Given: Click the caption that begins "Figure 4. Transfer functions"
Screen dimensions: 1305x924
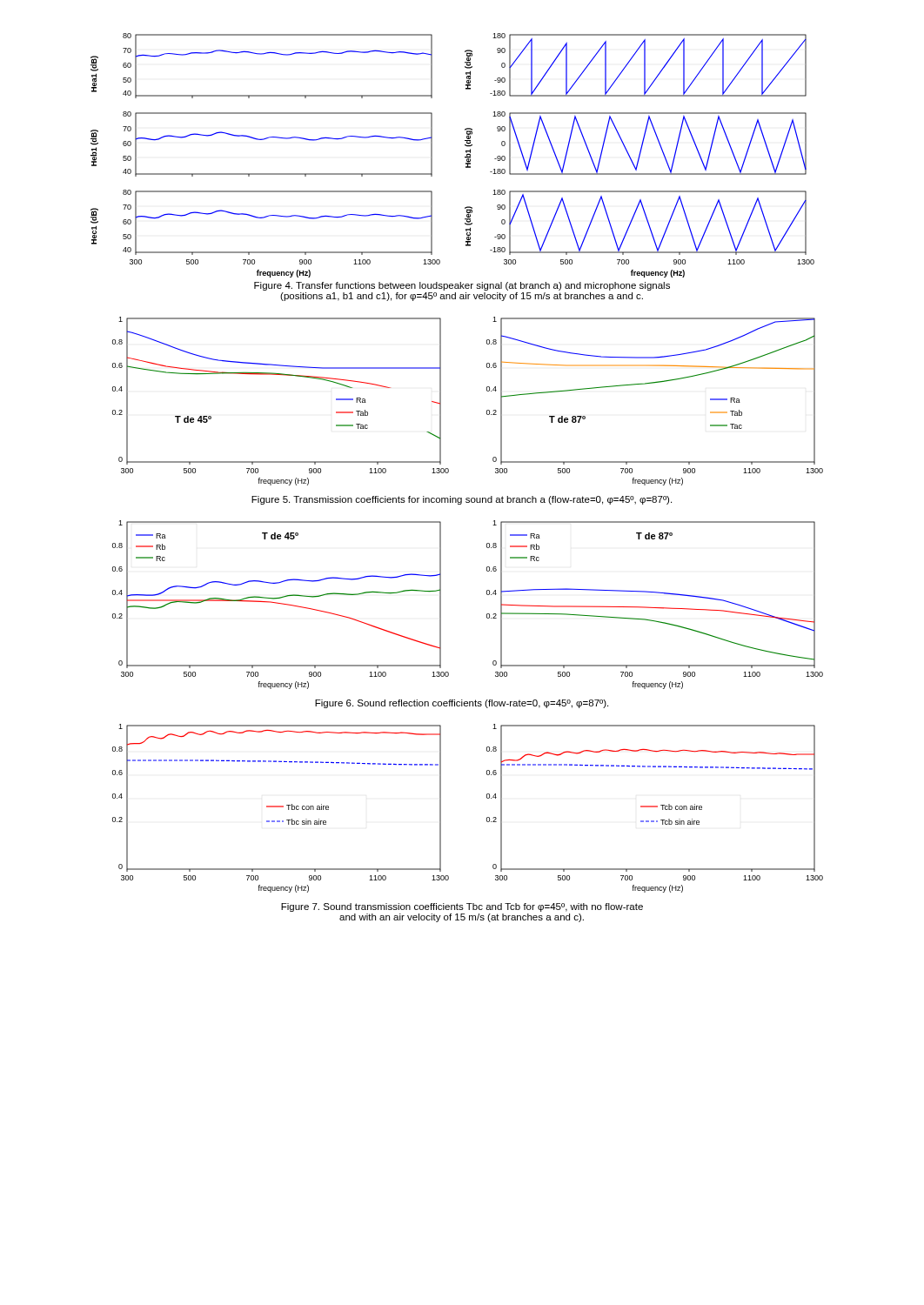Looking at the screenshot, I should [x=462, y=291].
